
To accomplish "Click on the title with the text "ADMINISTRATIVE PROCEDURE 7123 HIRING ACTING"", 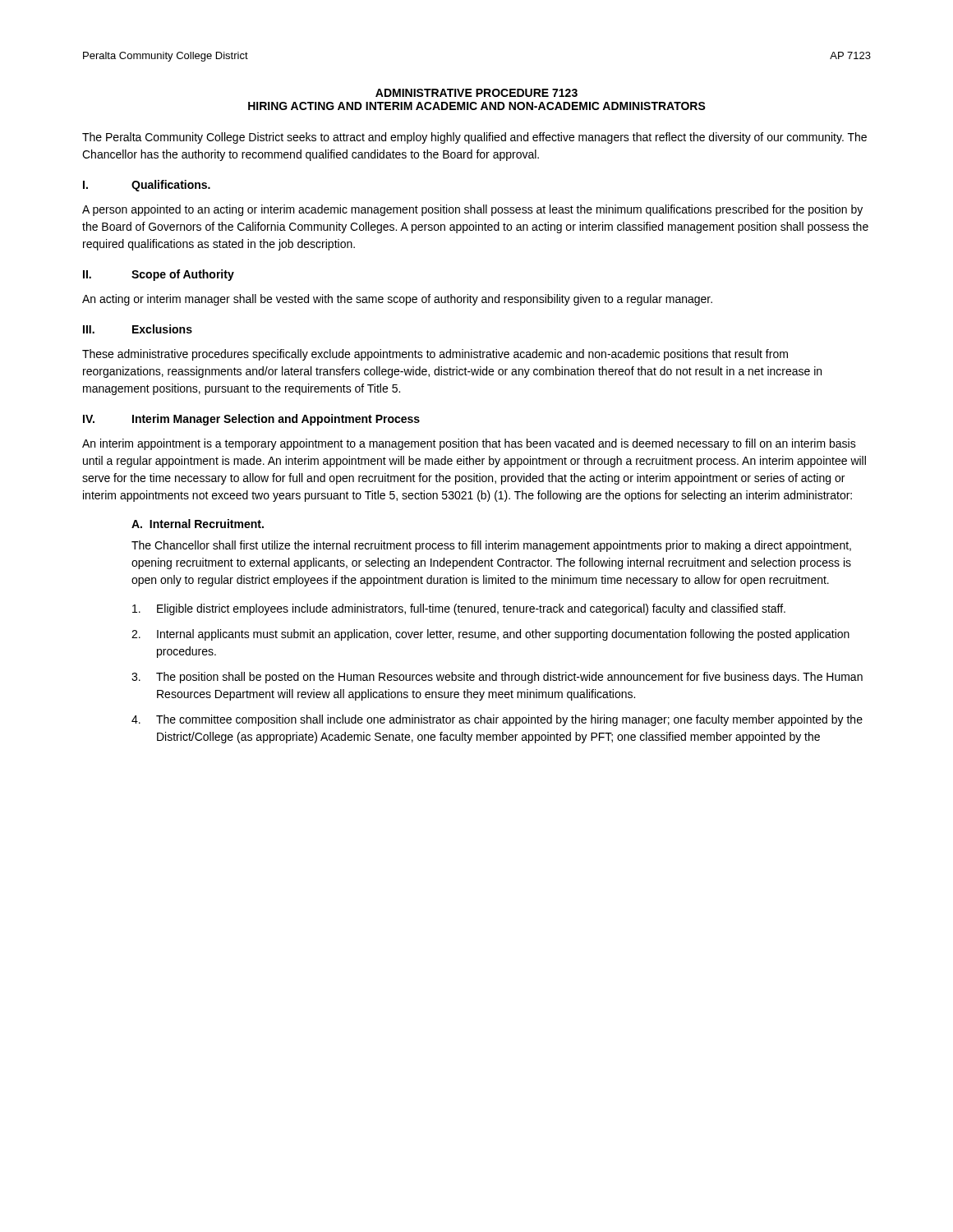I will (476, 99).
